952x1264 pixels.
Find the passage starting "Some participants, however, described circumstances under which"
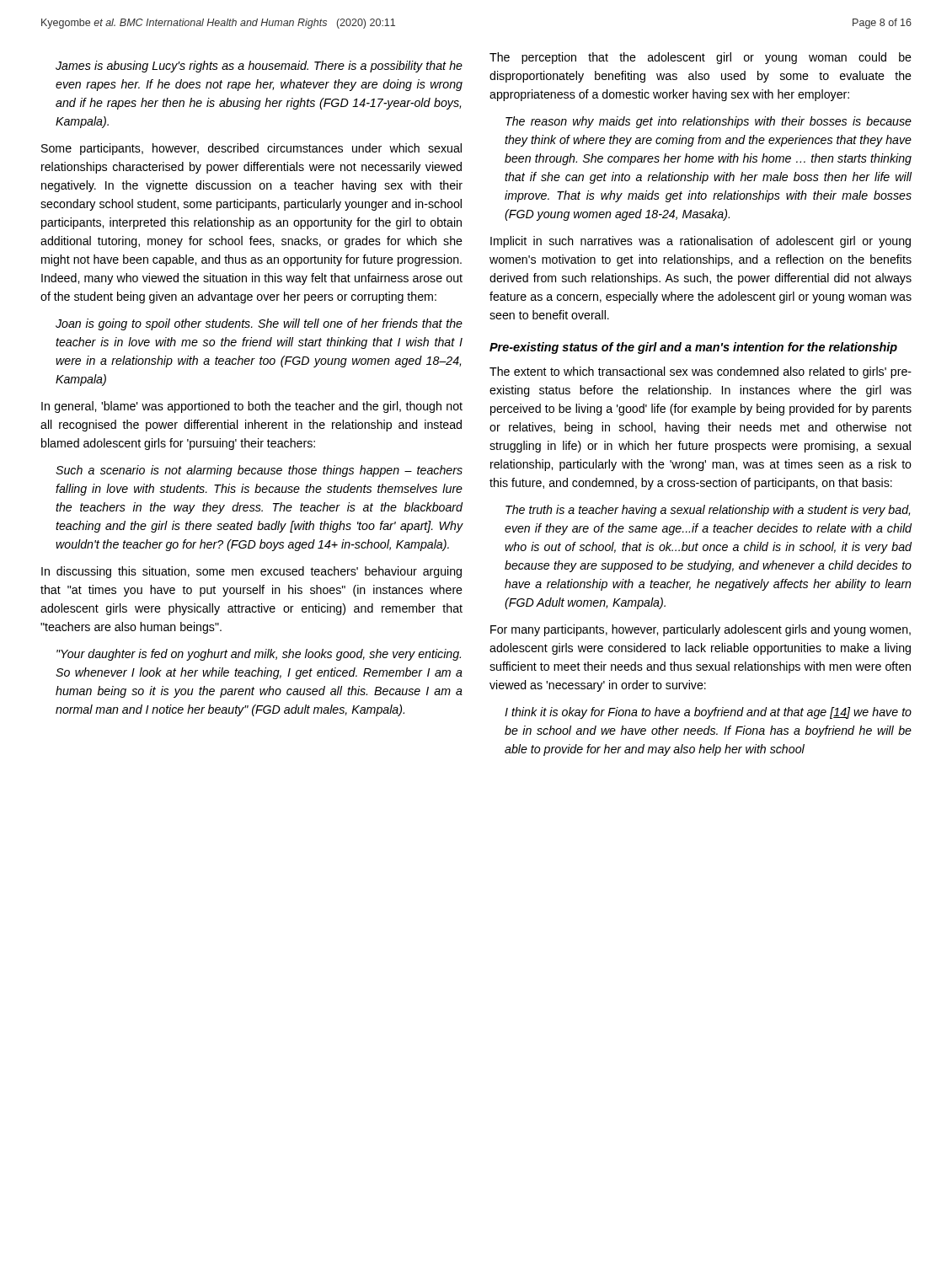pos(251,223)
